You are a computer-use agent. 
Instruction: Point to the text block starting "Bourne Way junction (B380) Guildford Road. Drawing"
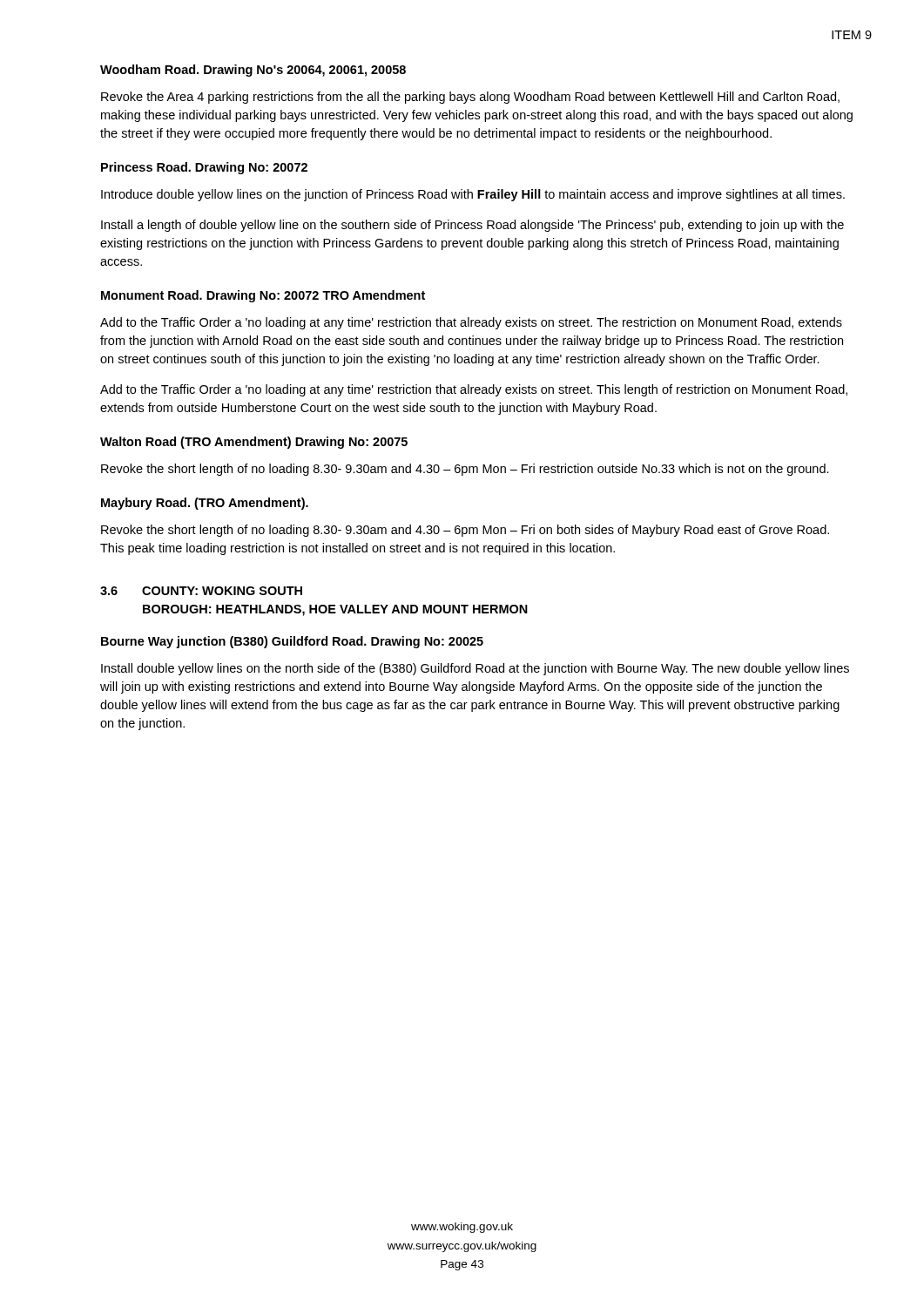[x=292, y=642]
